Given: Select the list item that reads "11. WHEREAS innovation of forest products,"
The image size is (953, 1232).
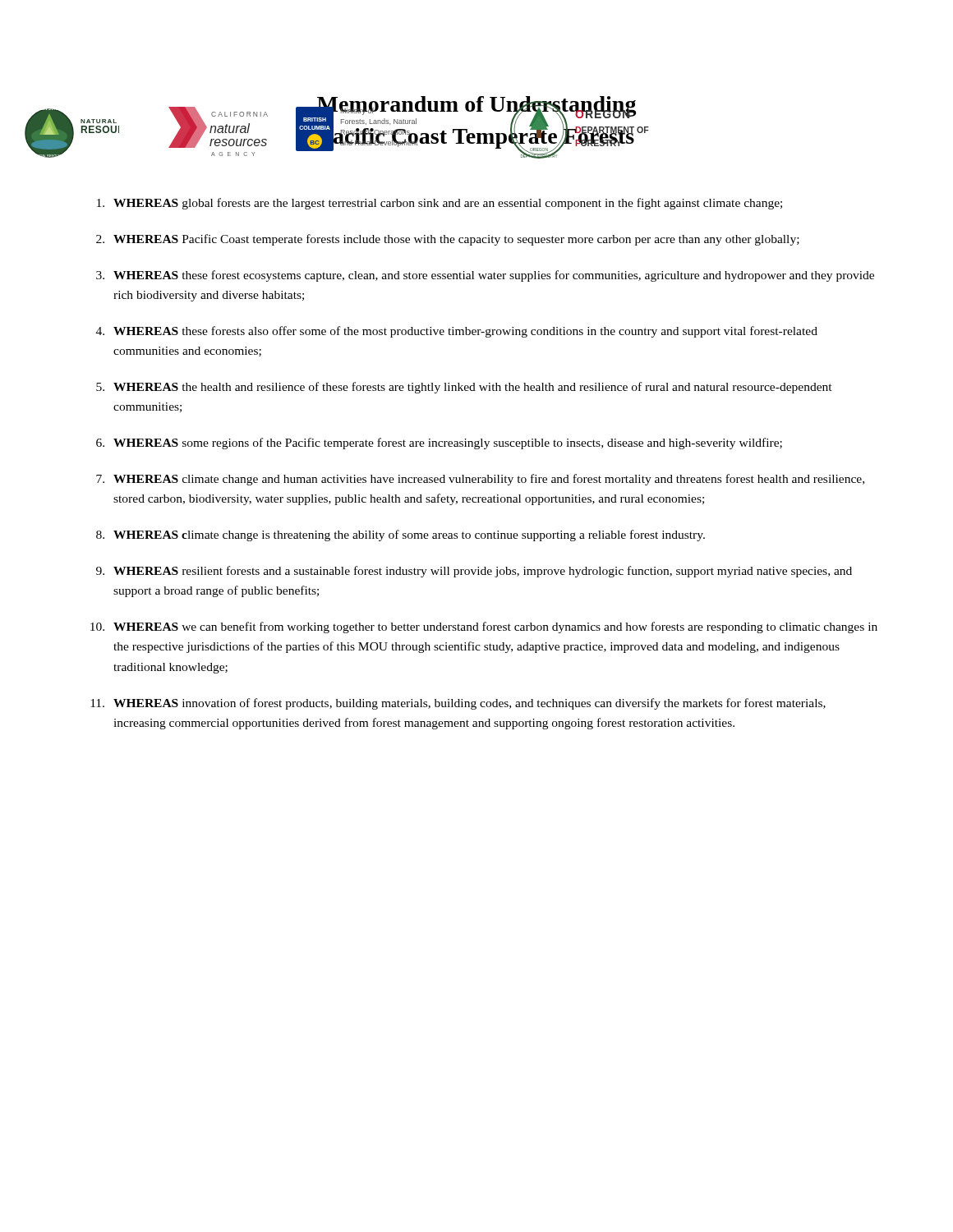Looking at the screenshot, I should (x=476, y=713).
